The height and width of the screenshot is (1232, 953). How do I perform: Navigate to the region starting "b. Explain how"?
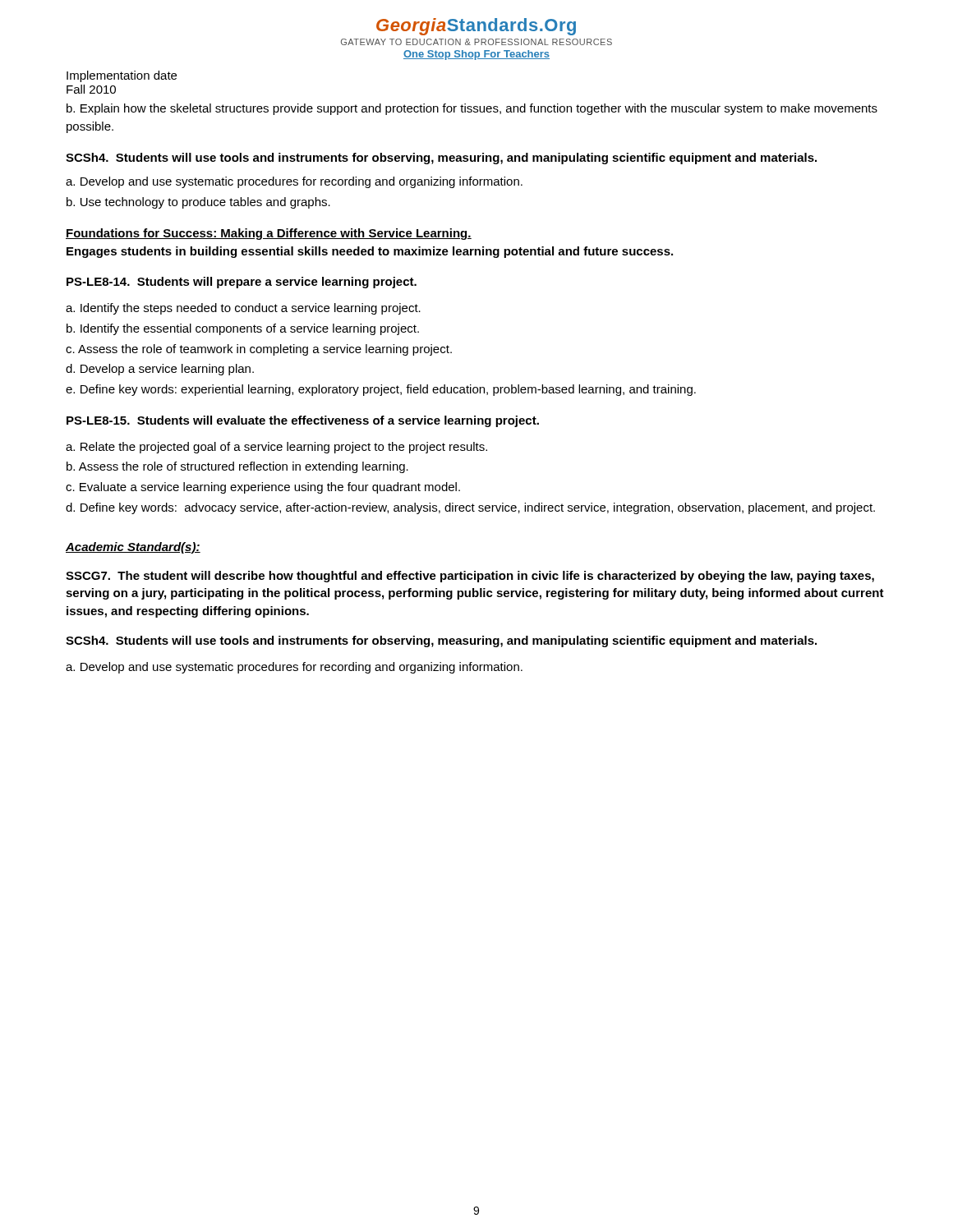pos(472,117)
